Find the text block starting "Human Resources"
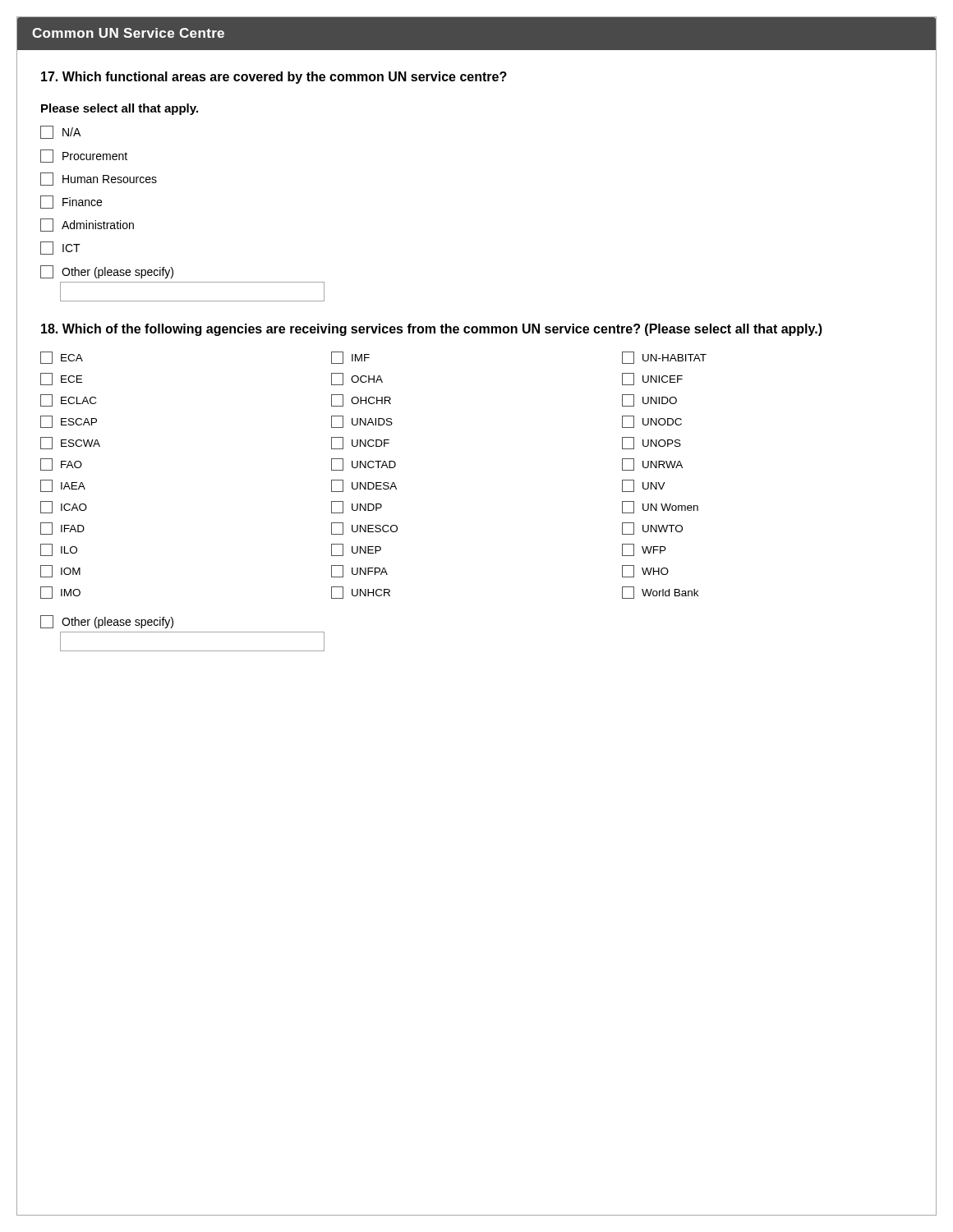The width and height of the screenshot is (953, 1232). [99, 179]
